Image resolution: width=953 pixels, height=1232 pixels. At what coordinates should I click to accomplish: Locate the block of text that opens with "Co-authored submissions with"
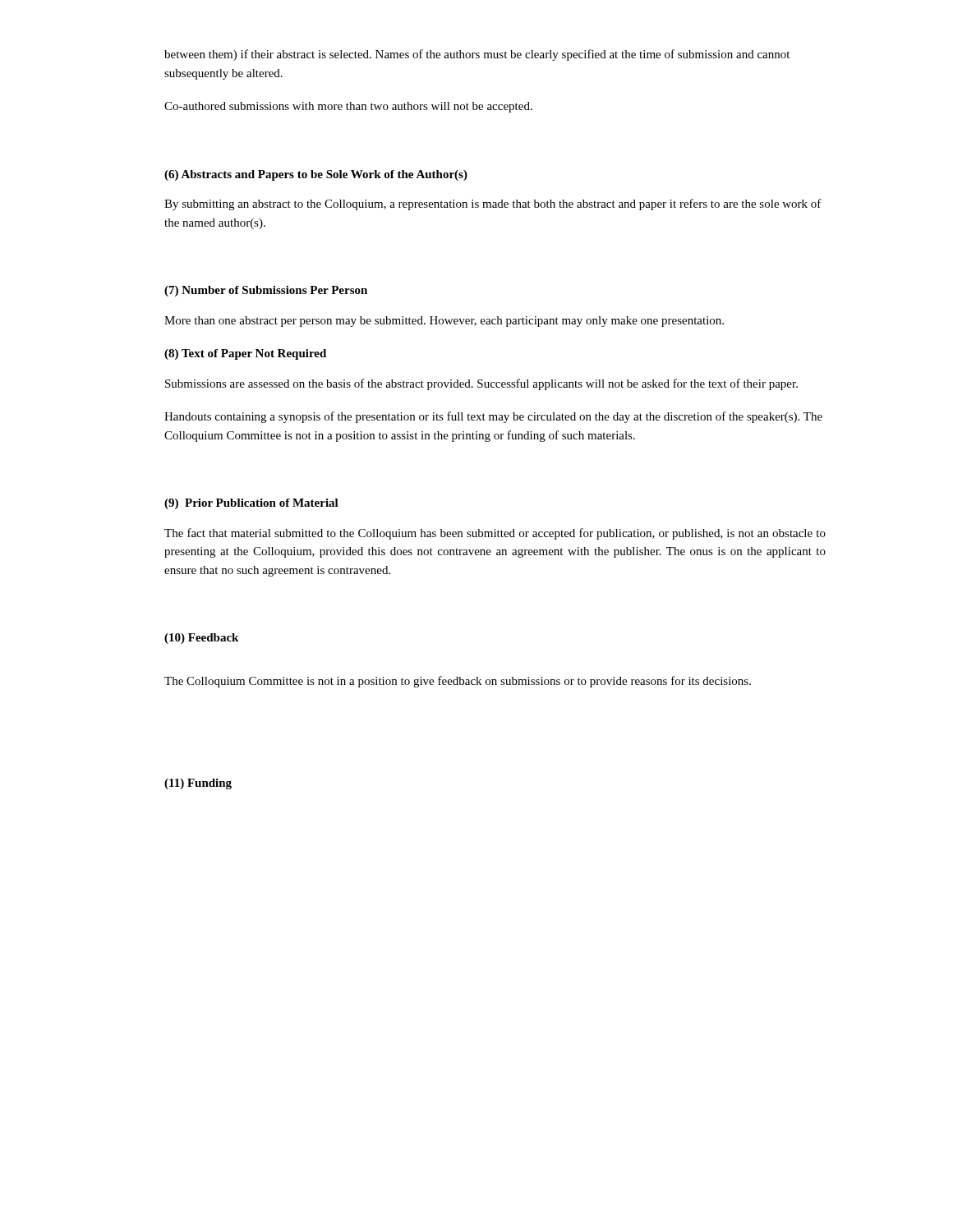(x=349, y=106)
